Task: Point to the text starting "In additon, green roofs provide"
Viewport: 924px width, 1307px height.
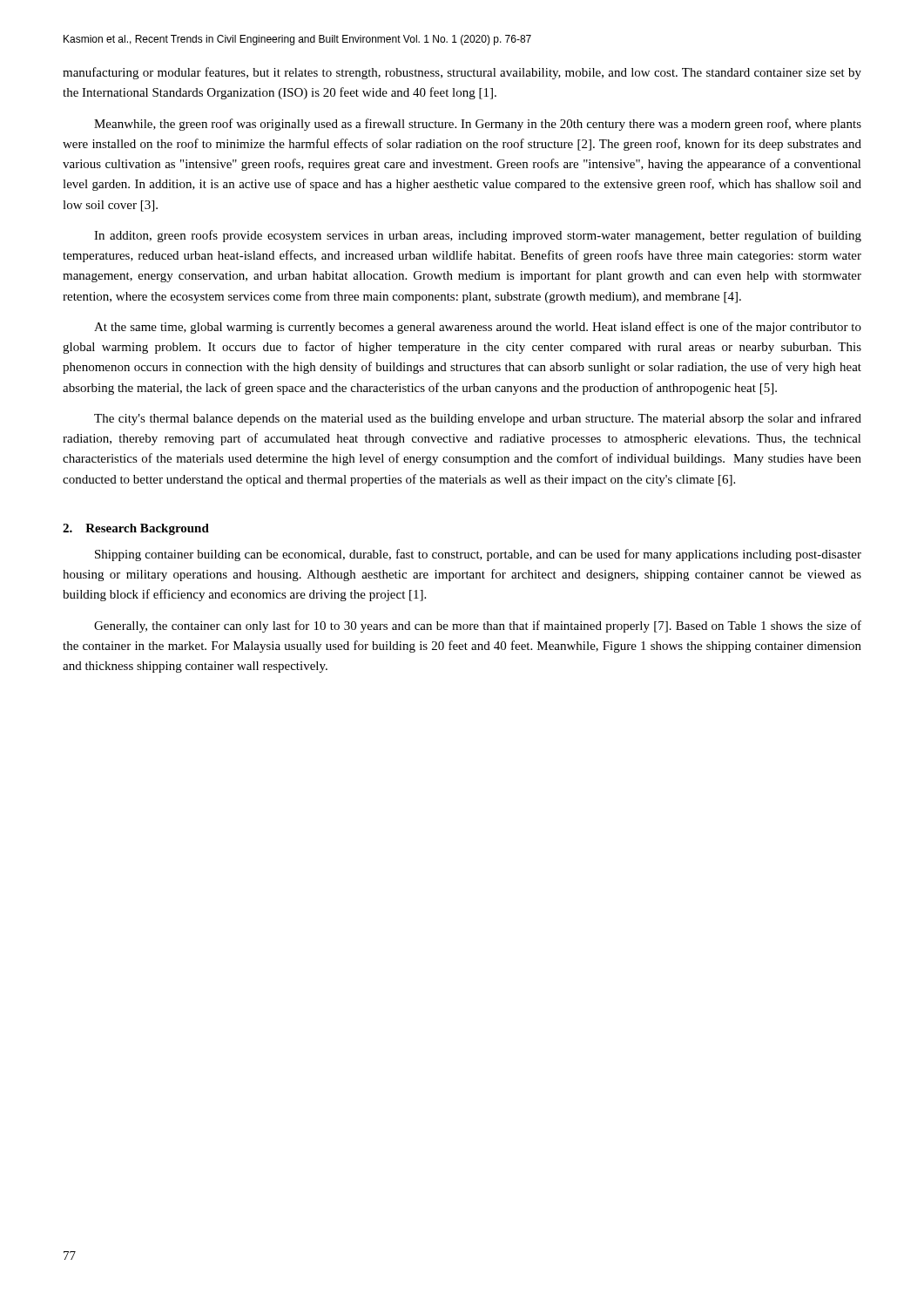Action: point(462,266)
